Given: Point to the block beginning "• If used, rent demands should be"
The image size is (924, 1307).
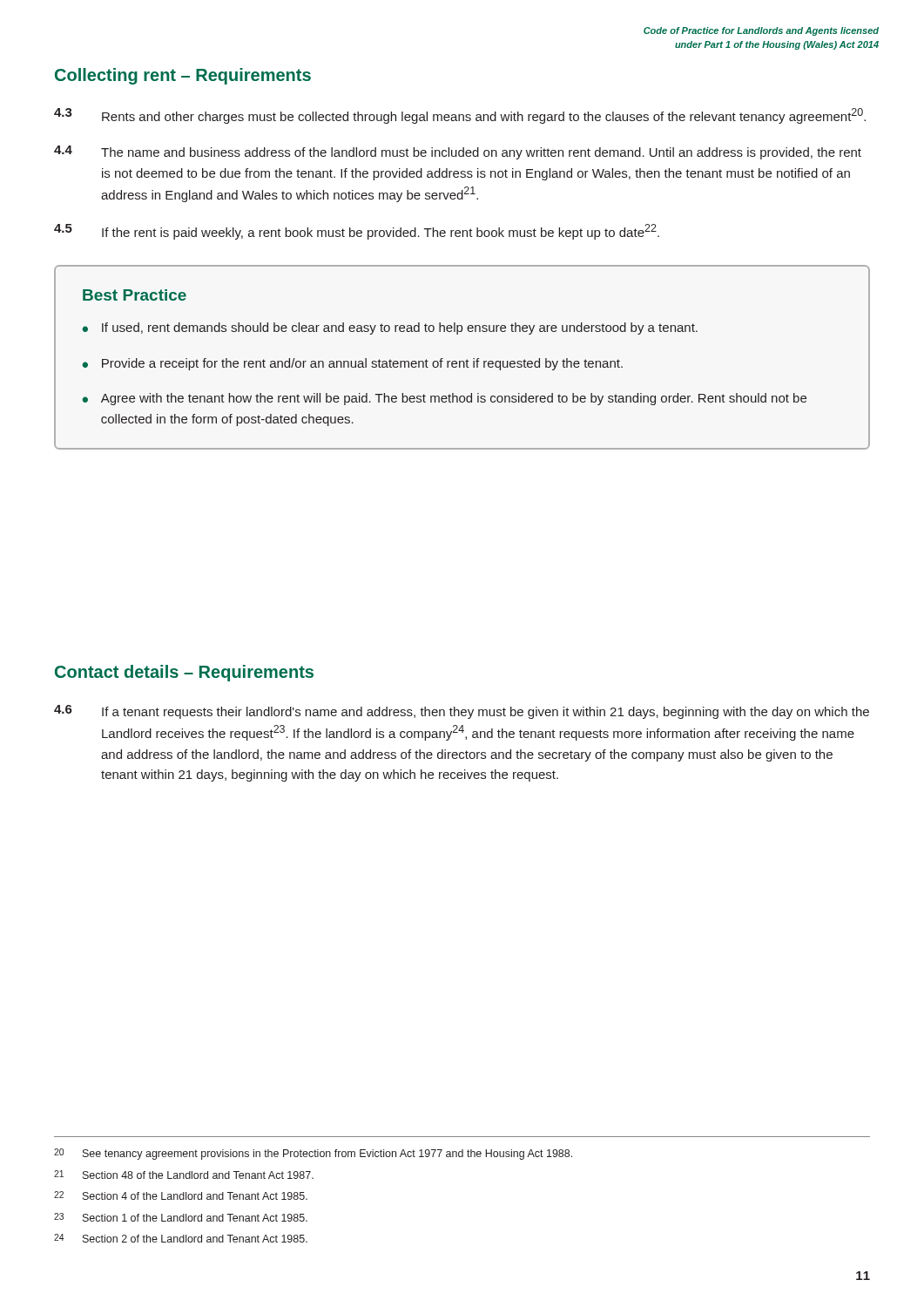Looking at the screenshot, I should click(390, 330).
